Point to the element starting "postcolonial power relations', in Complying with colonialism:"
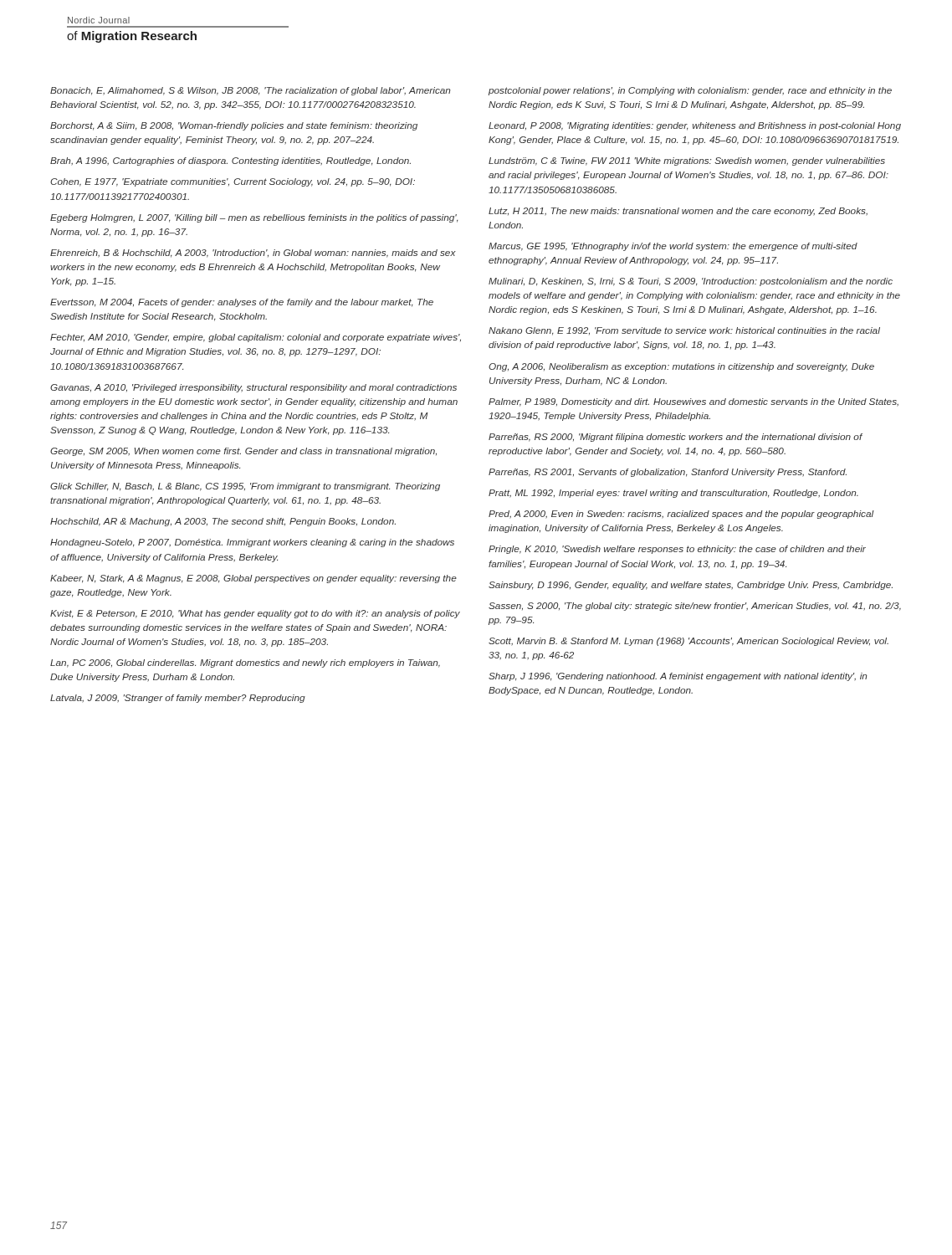The width and height of the screenshot is (952, 1255). point(690,98)
